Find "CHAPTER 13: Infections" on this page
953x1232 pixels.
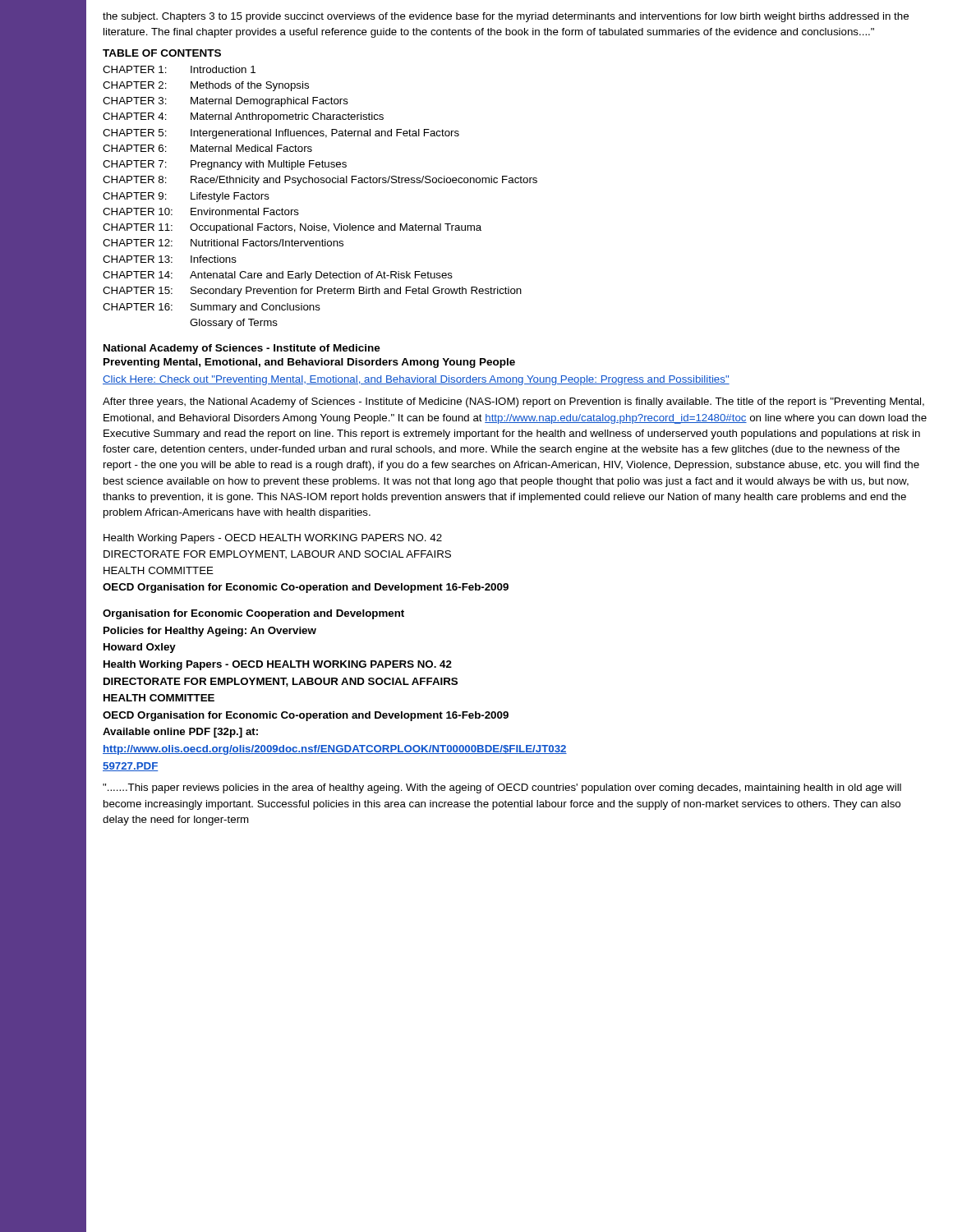[x=170, y=259]
